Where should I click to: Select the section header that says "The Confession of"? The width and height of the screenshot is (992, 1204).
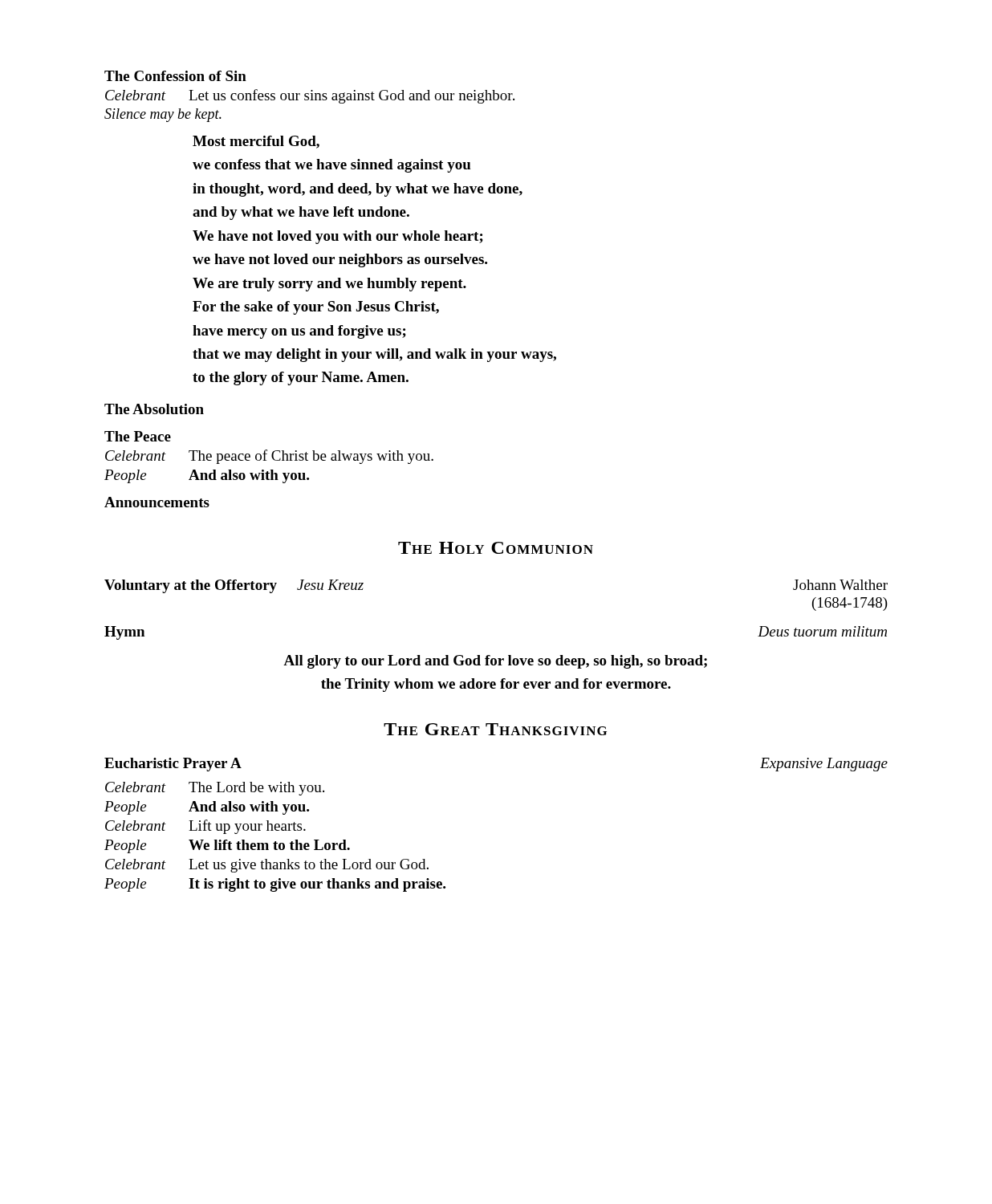[175, 76]
